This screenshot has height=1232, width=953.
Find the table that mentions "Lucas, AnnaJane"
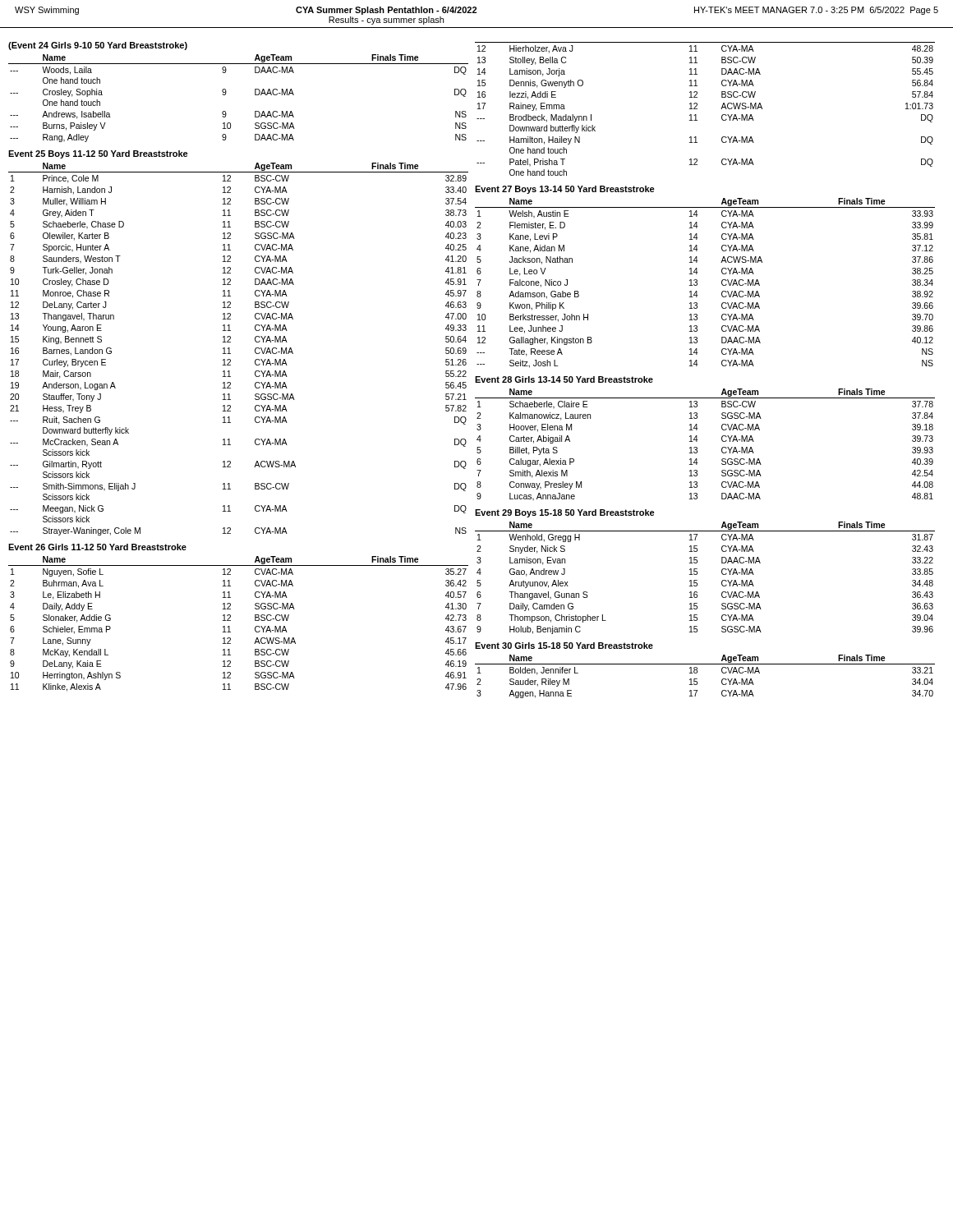[x=705, y=438]
